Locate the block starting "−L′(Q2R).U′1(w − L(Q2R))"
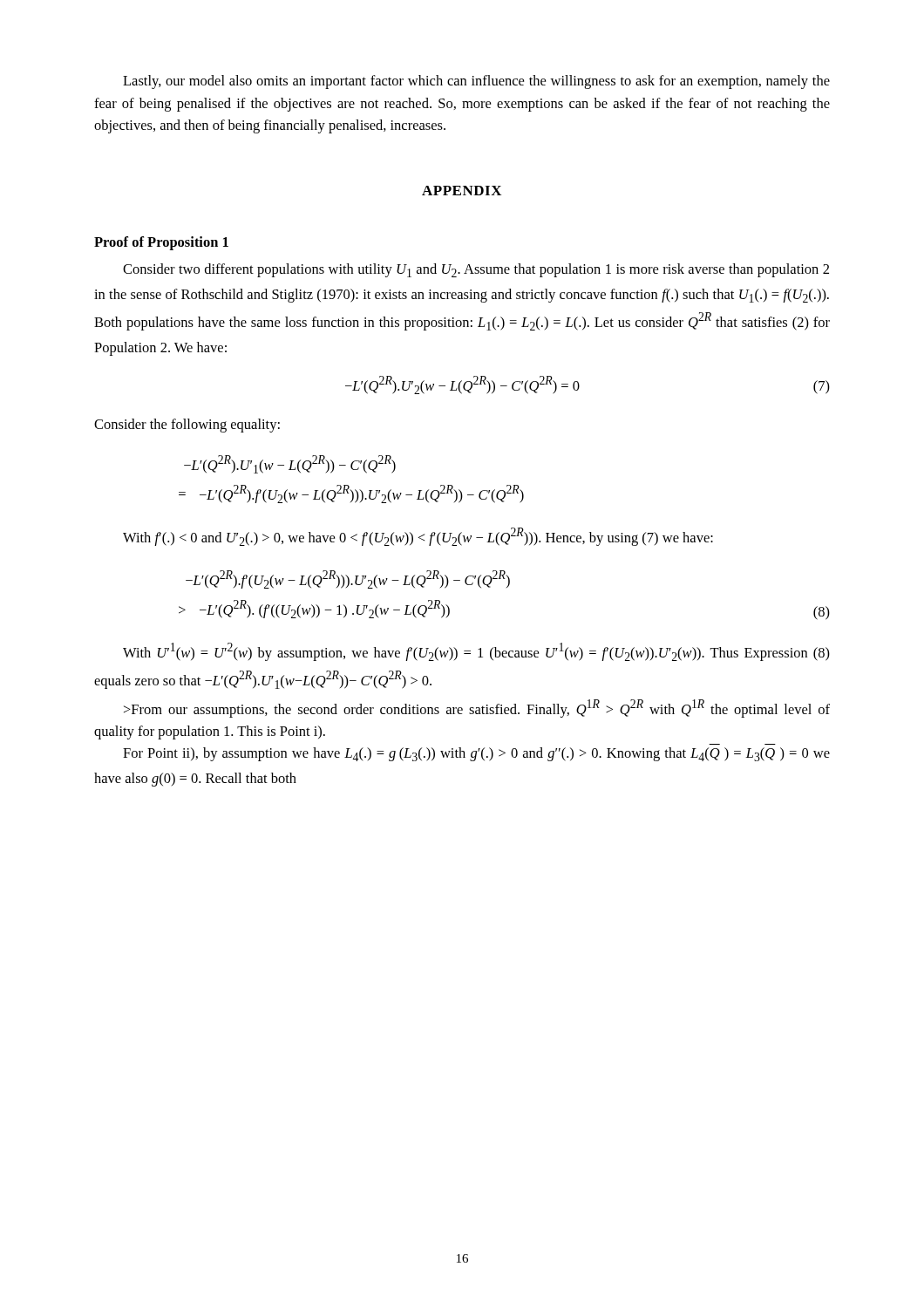Image resolution: width=924 pixels, height=1308 pixels. (x=462, y=479)
